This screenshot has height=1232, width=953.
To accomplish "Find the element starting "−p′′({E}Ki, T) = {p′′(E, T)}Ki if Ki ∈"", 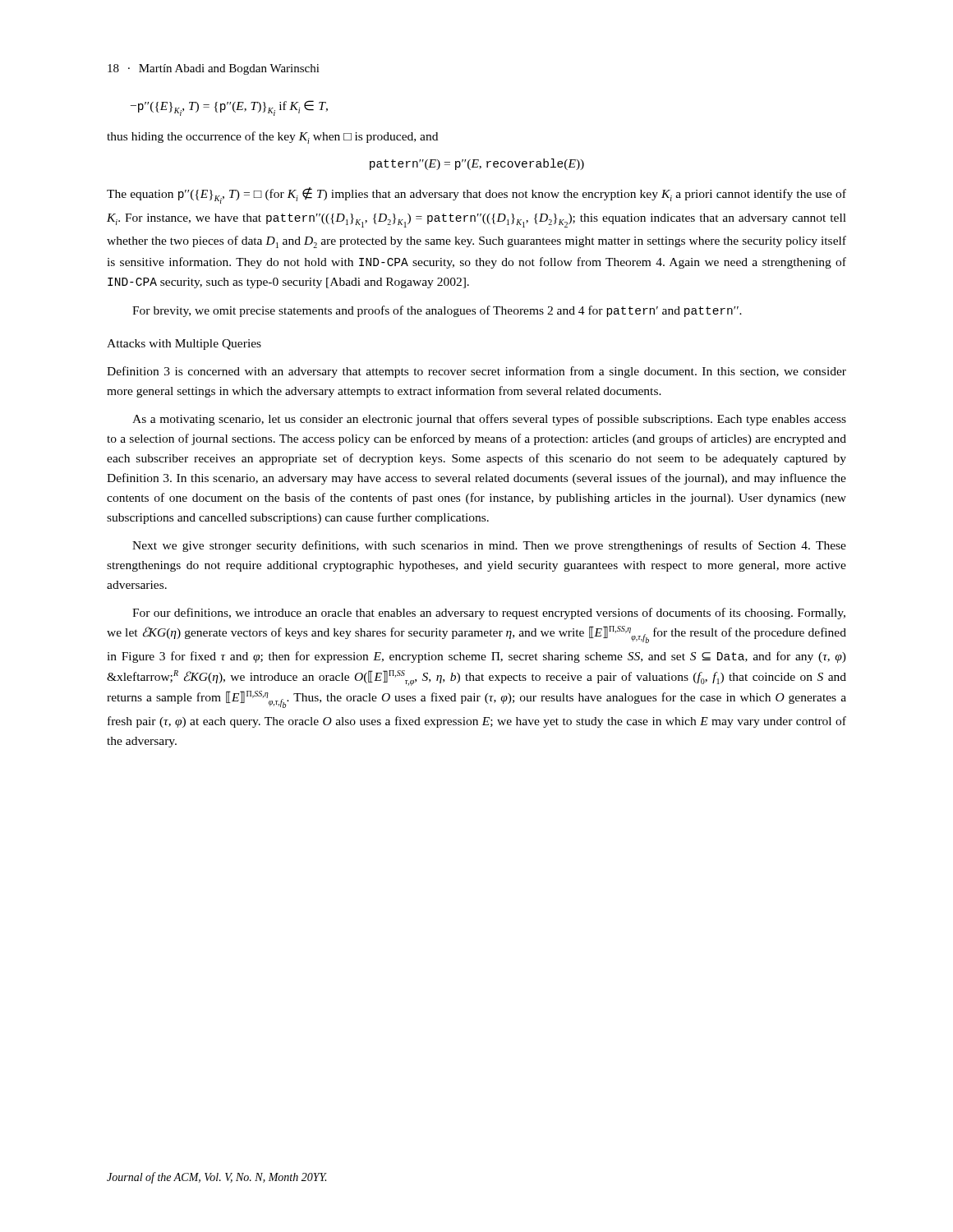I will tap(229, 108).
